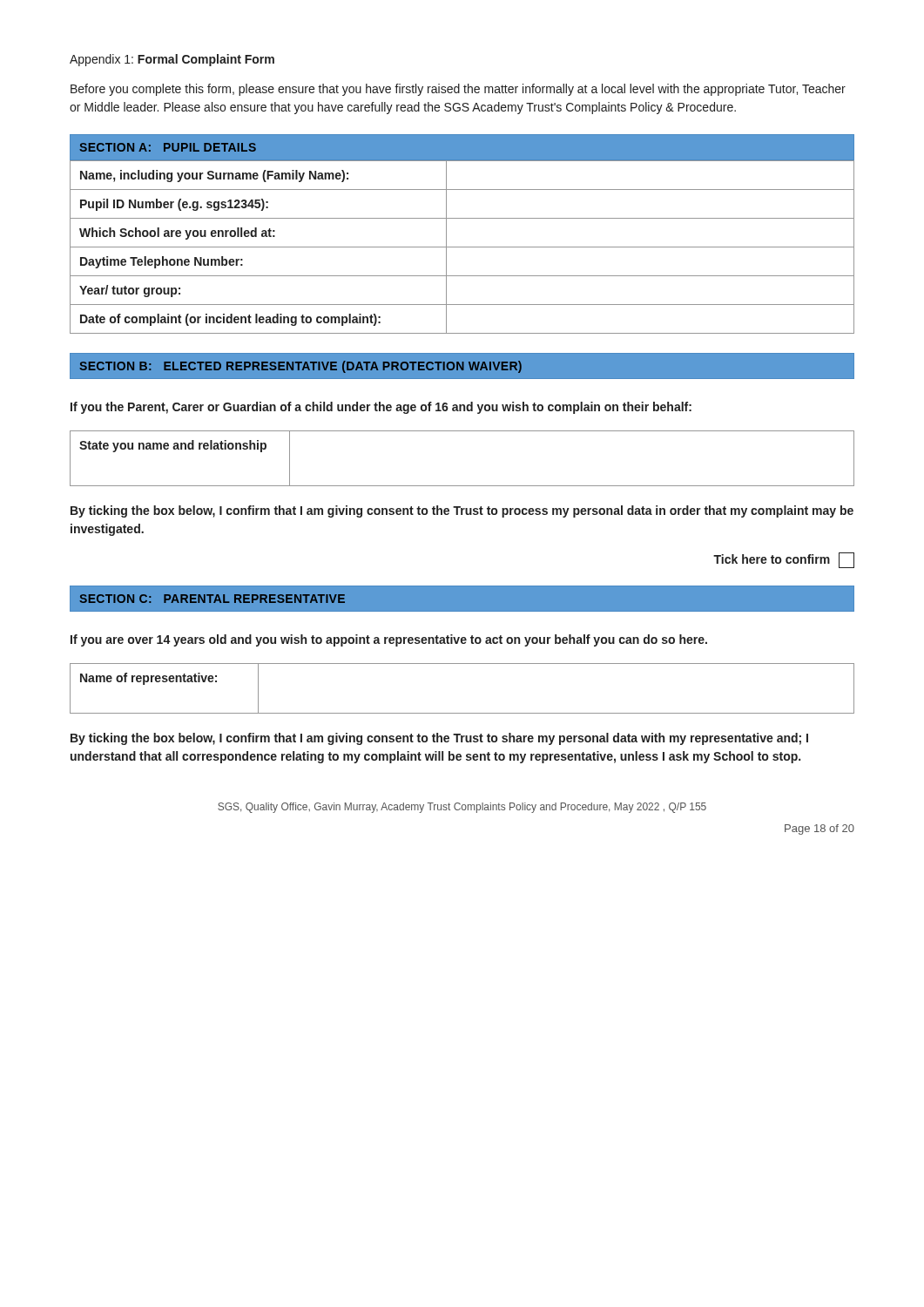Screen dimensions: 1307x924
Task: Find the element starting "SECTION B: ELECTED REPRESENTATIVE (DATA PROTECTION WAIVER)"
Action: coord(301,366)
